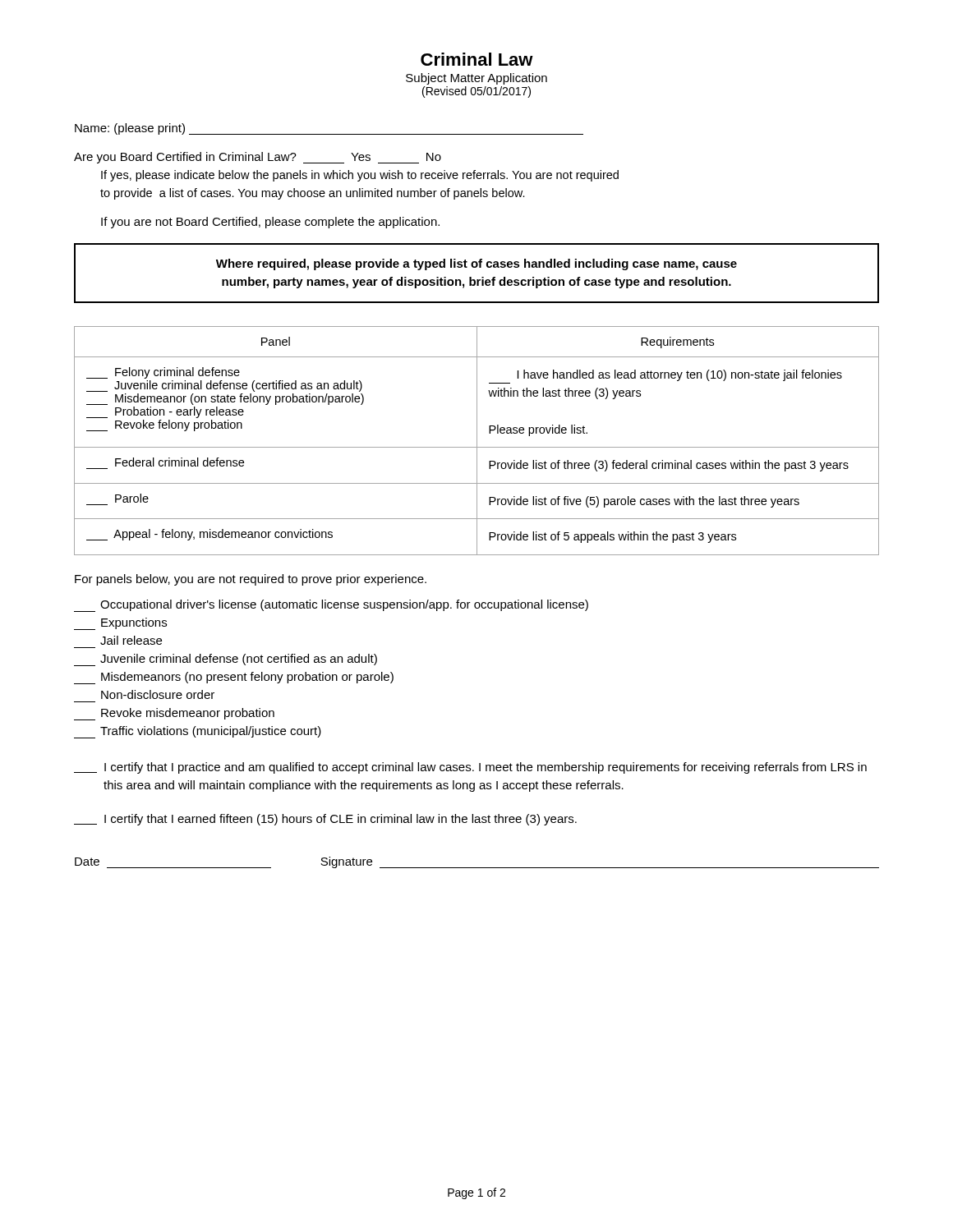Select the text containing "Date Signature"
The height and width of the screenshot is (1232, 953).
pos(476,861)
